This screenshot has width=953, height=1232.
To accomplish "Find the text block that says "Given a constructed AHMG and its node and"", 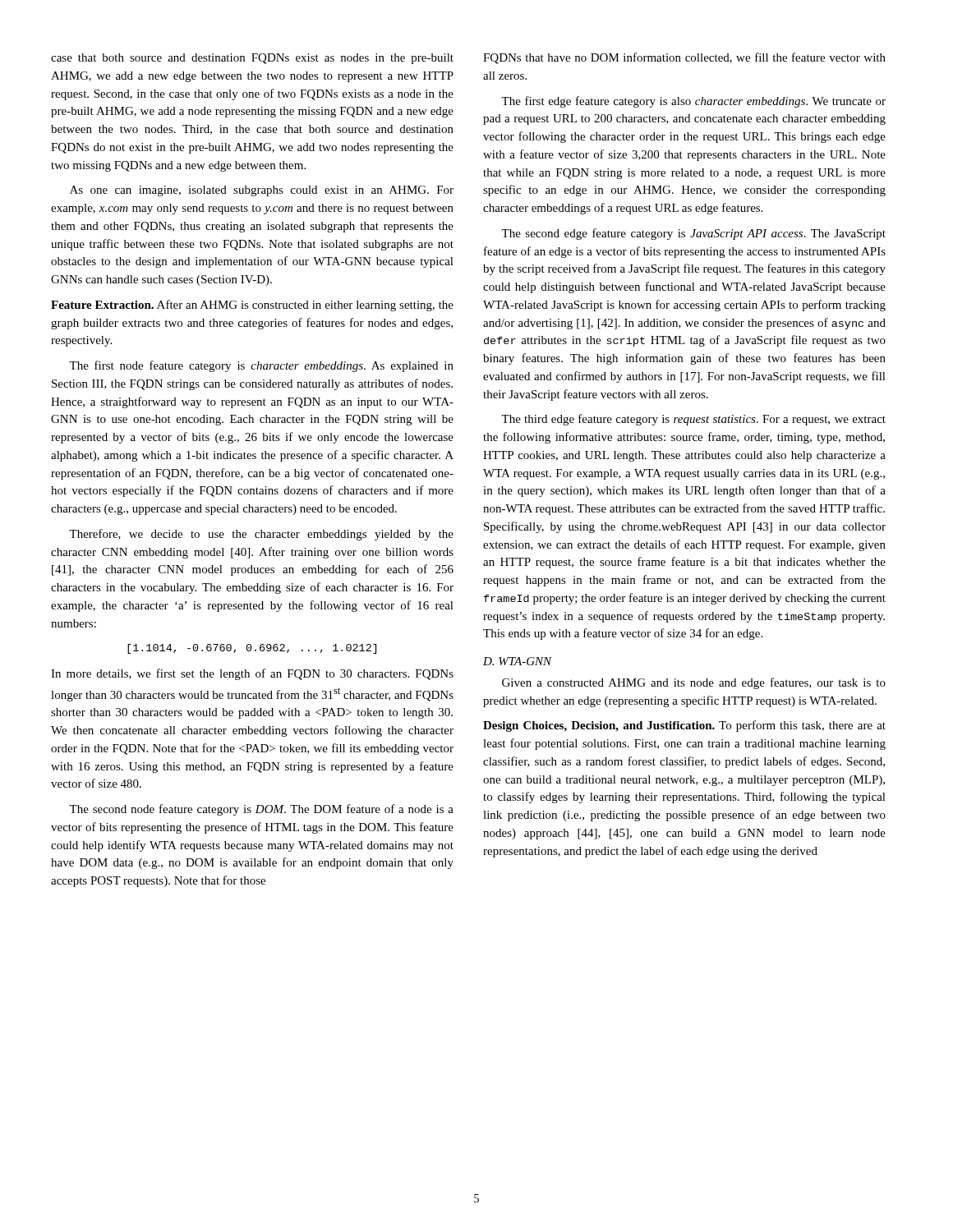I will pyautogui.click(x=684, y=692).
